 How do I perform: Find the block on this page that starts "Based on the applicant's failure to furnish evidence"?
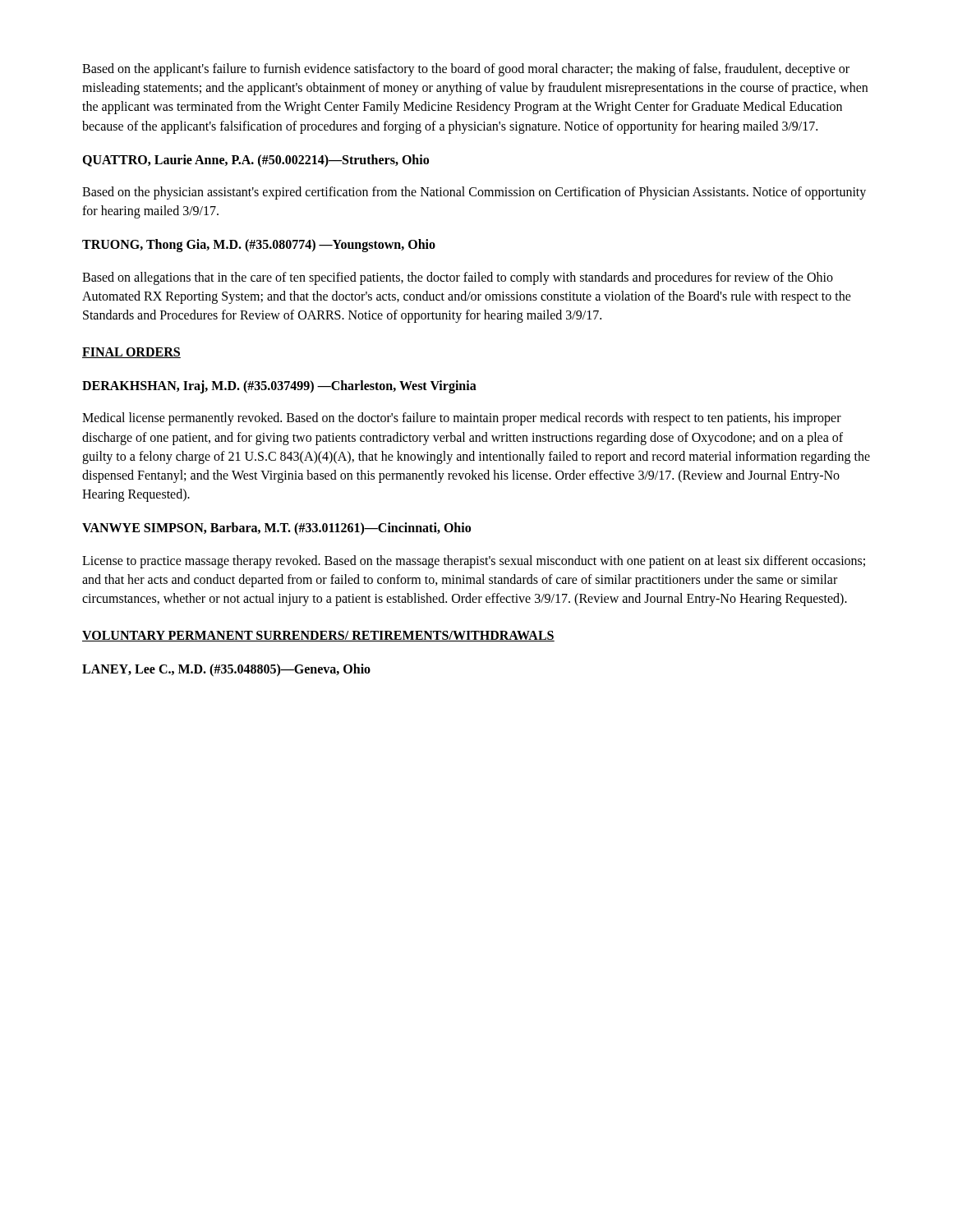pyautogui.click(x=476, y=97)
